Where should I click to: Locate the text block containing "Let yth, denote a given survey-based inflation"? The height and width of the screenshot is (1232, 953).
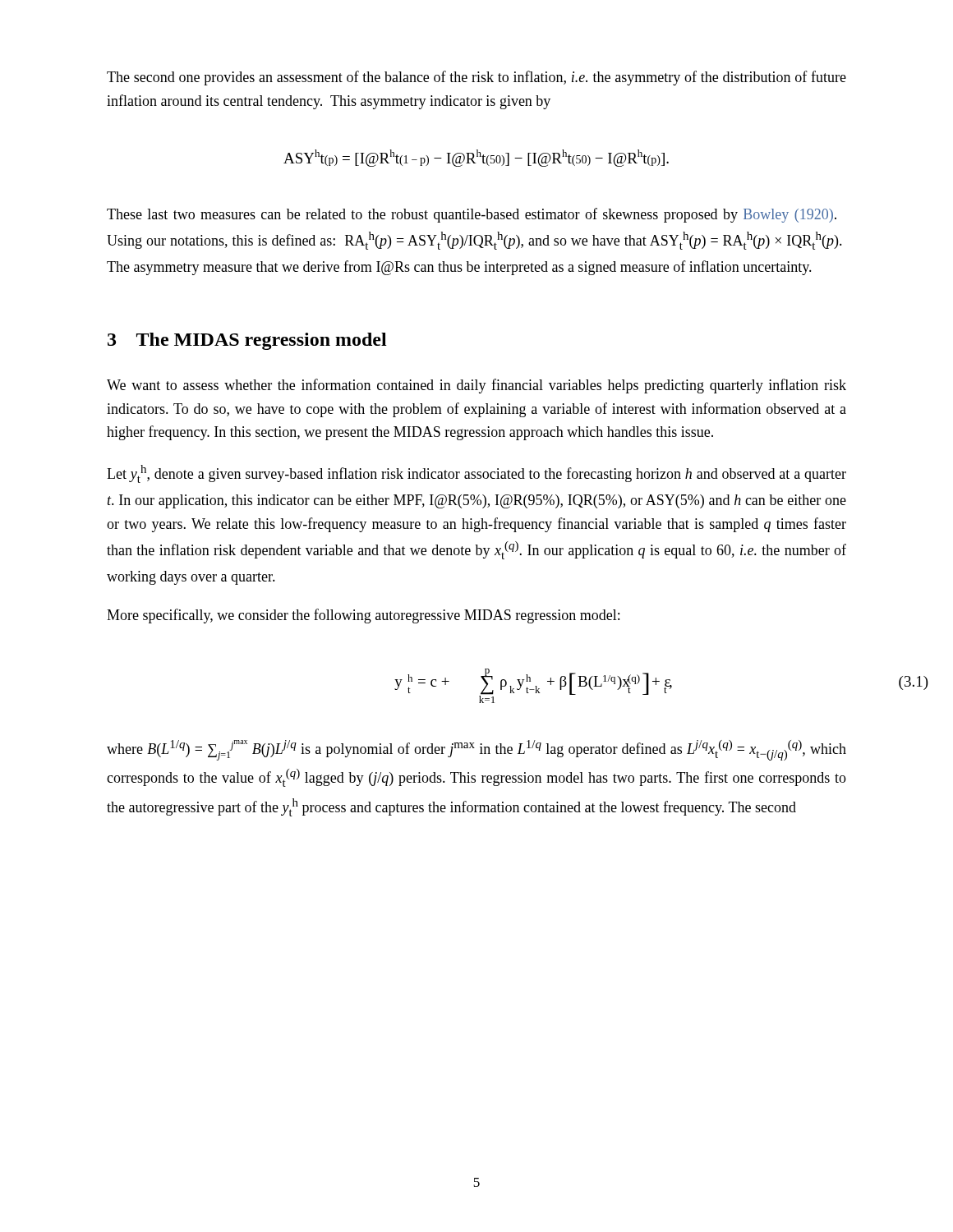pyautogui.click(x=476, y=524)
